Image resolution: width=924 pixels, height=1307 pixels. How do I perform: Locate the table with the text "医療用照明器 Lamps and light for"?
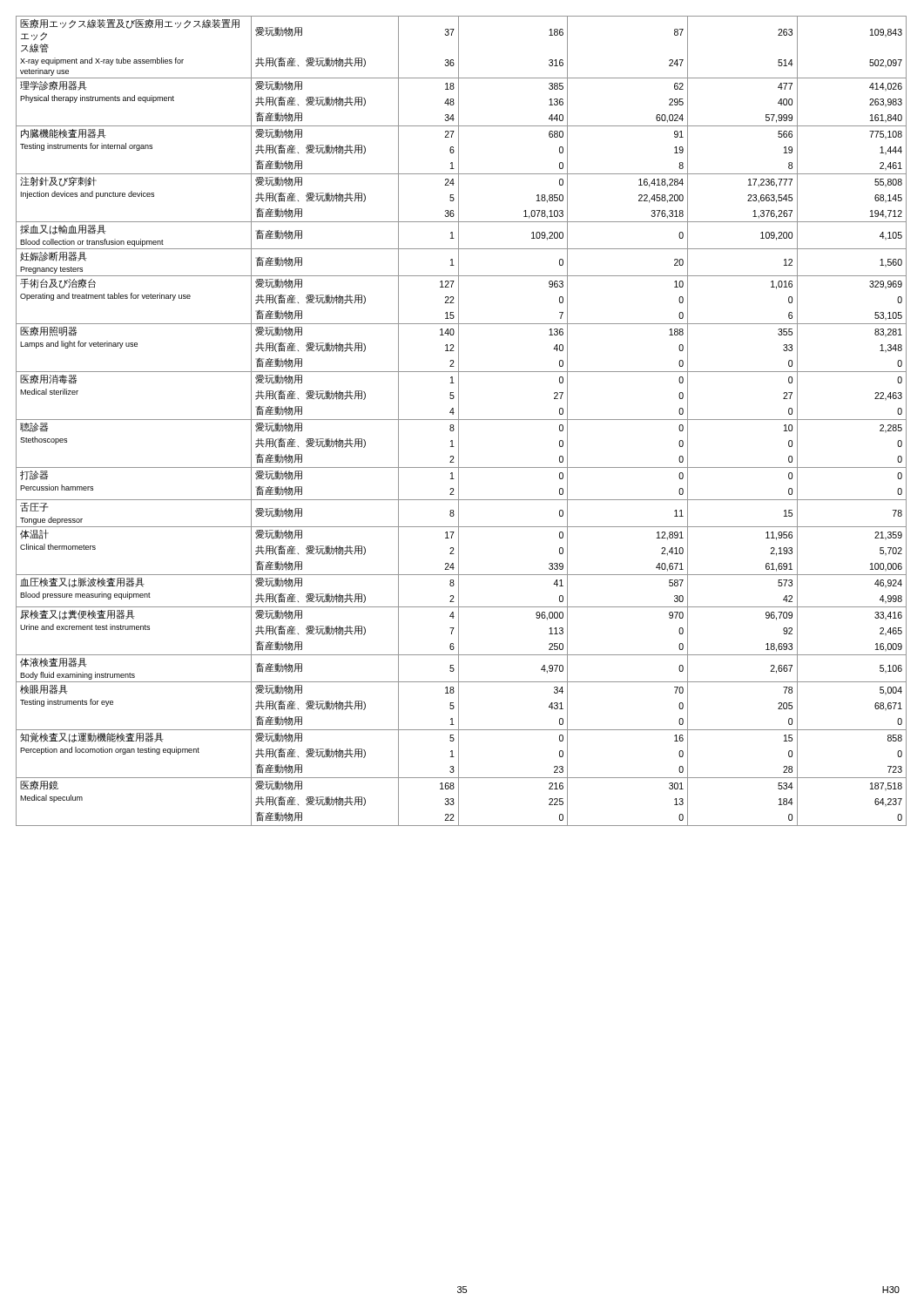[462, 421]
